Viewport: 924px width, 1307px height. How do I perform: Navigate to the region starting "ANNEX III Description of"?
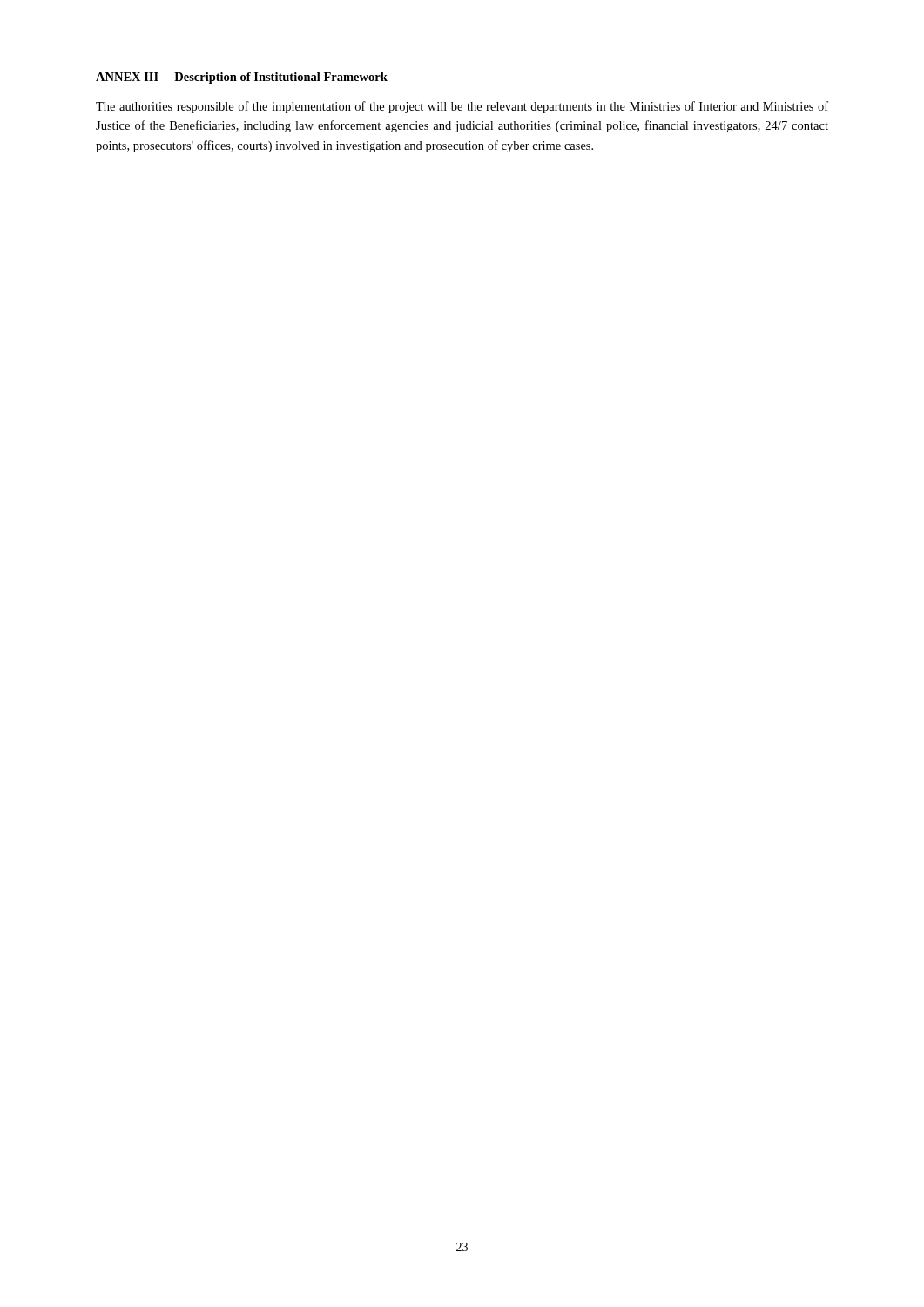242,77
